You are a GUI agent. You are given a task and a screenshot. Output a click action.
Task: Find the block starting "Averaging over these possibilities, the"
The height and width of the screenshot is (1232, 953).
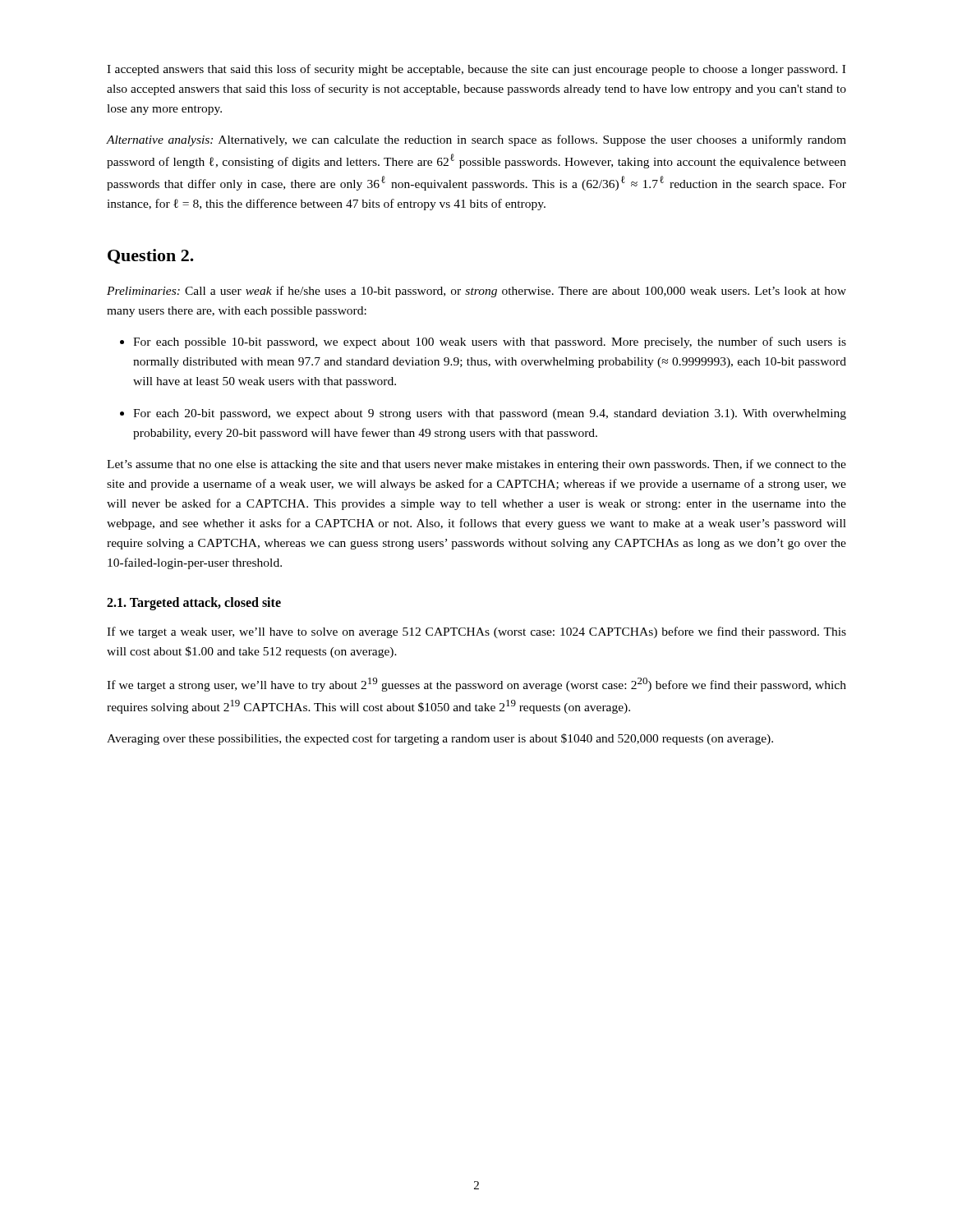pos(476,738)
